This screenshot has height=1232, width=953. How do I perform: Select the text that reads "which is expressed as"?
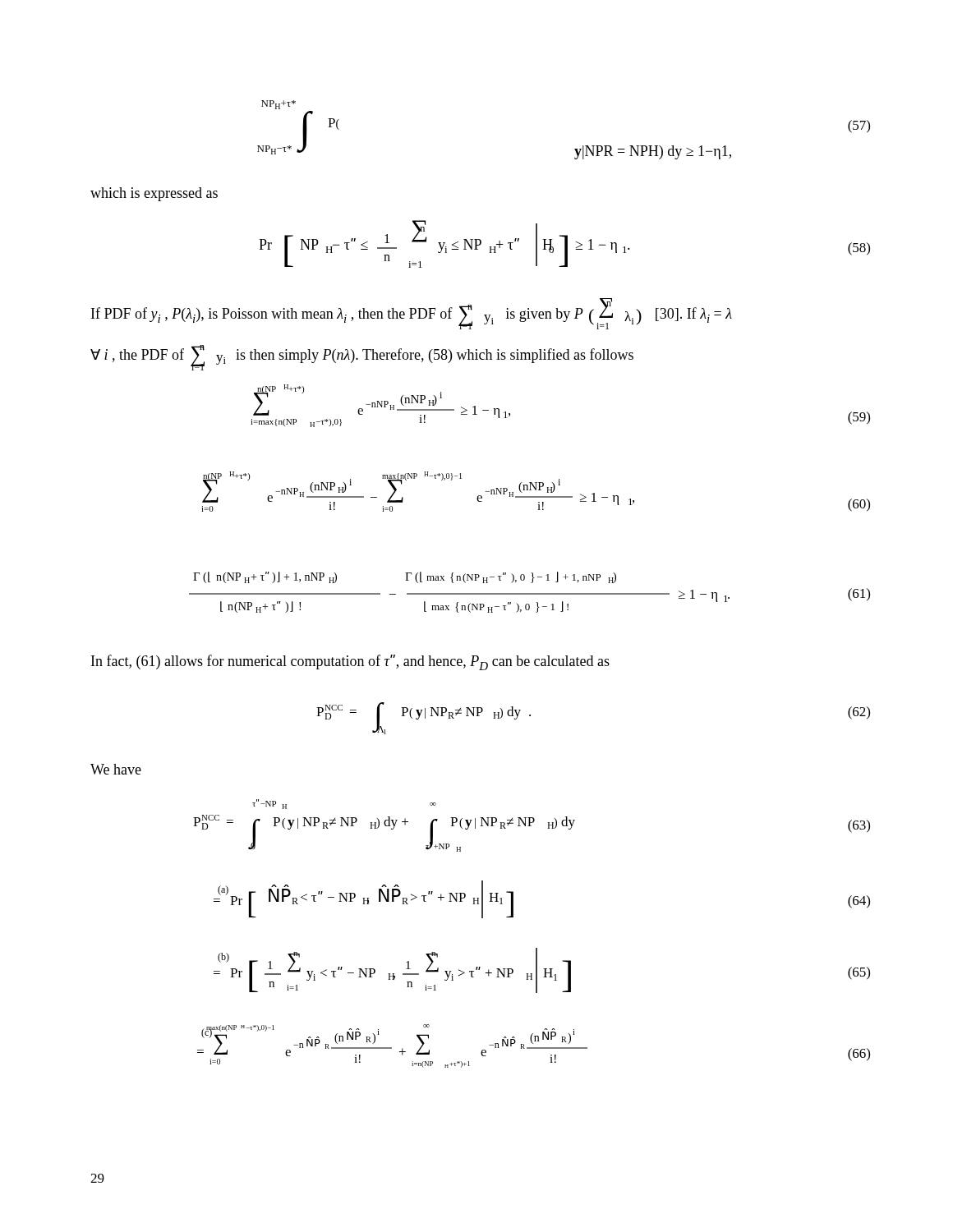154,193
